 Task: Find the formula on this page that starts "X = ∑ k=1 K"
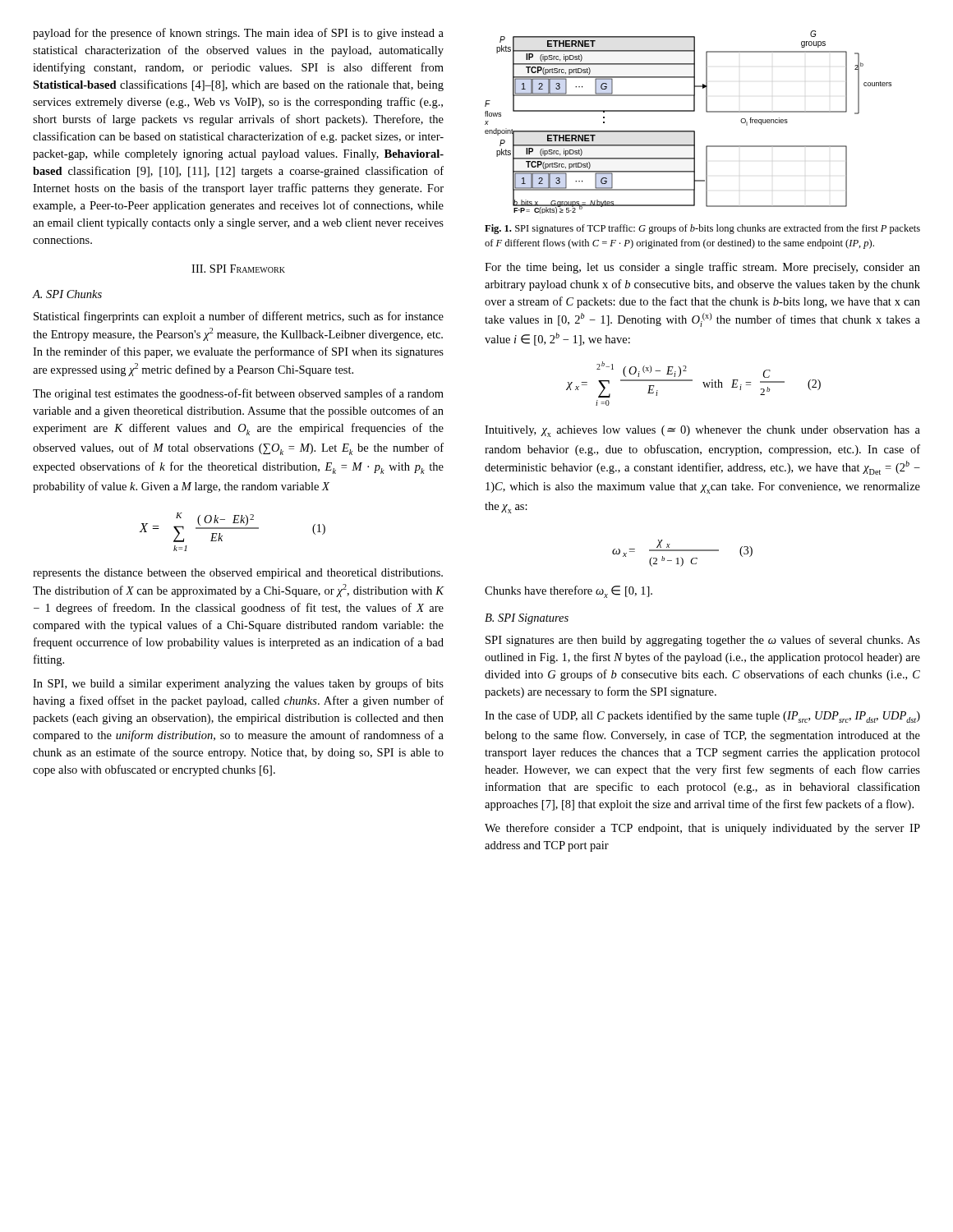point(238,530)
